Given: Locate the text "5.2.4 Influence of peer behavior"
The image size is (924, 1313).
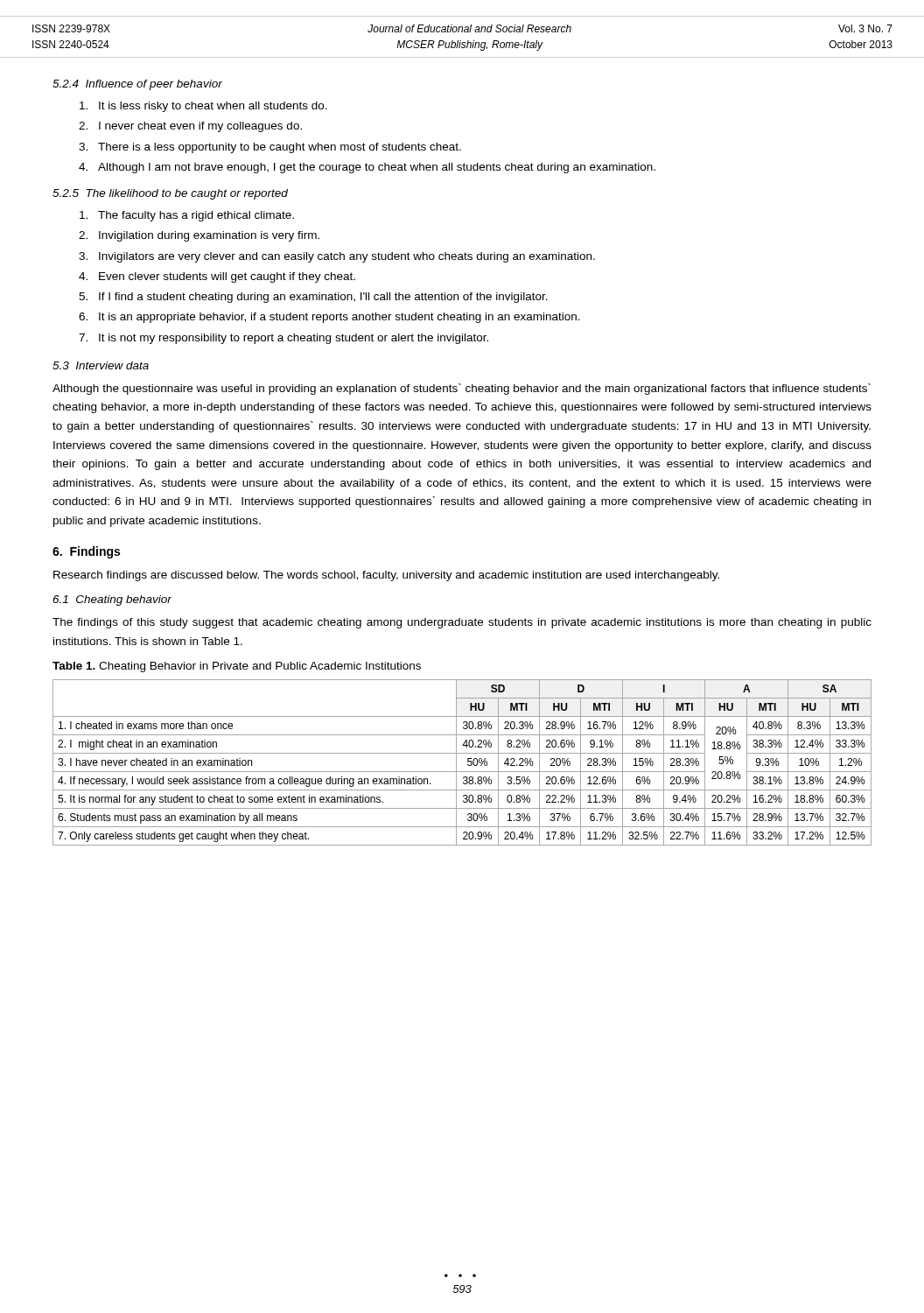Looking at the screenshot, I should [x=137, y=84].
